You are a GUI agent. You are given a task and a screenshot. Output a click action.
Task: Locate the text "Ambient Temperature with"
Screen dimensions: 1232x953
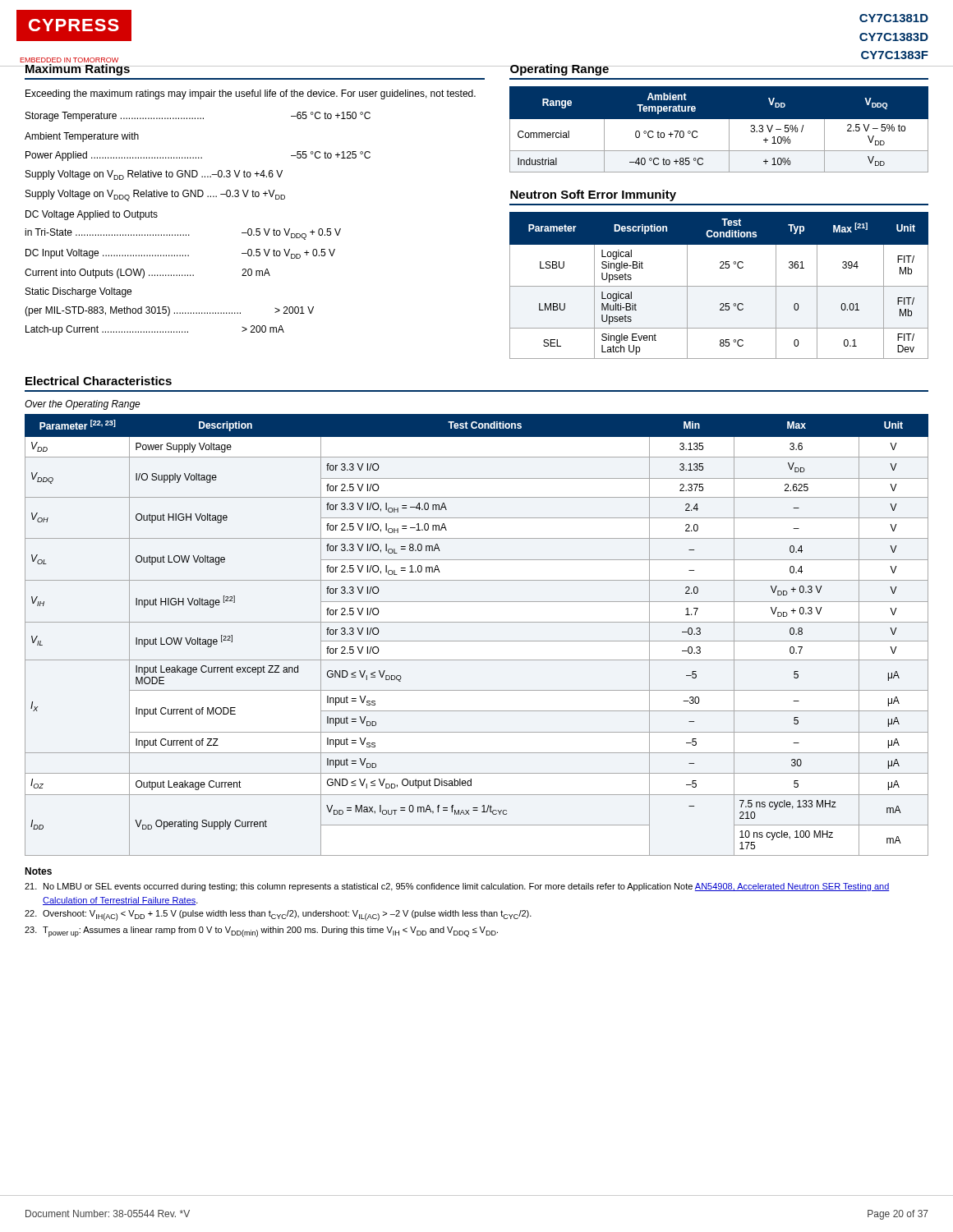click(82, 137)
